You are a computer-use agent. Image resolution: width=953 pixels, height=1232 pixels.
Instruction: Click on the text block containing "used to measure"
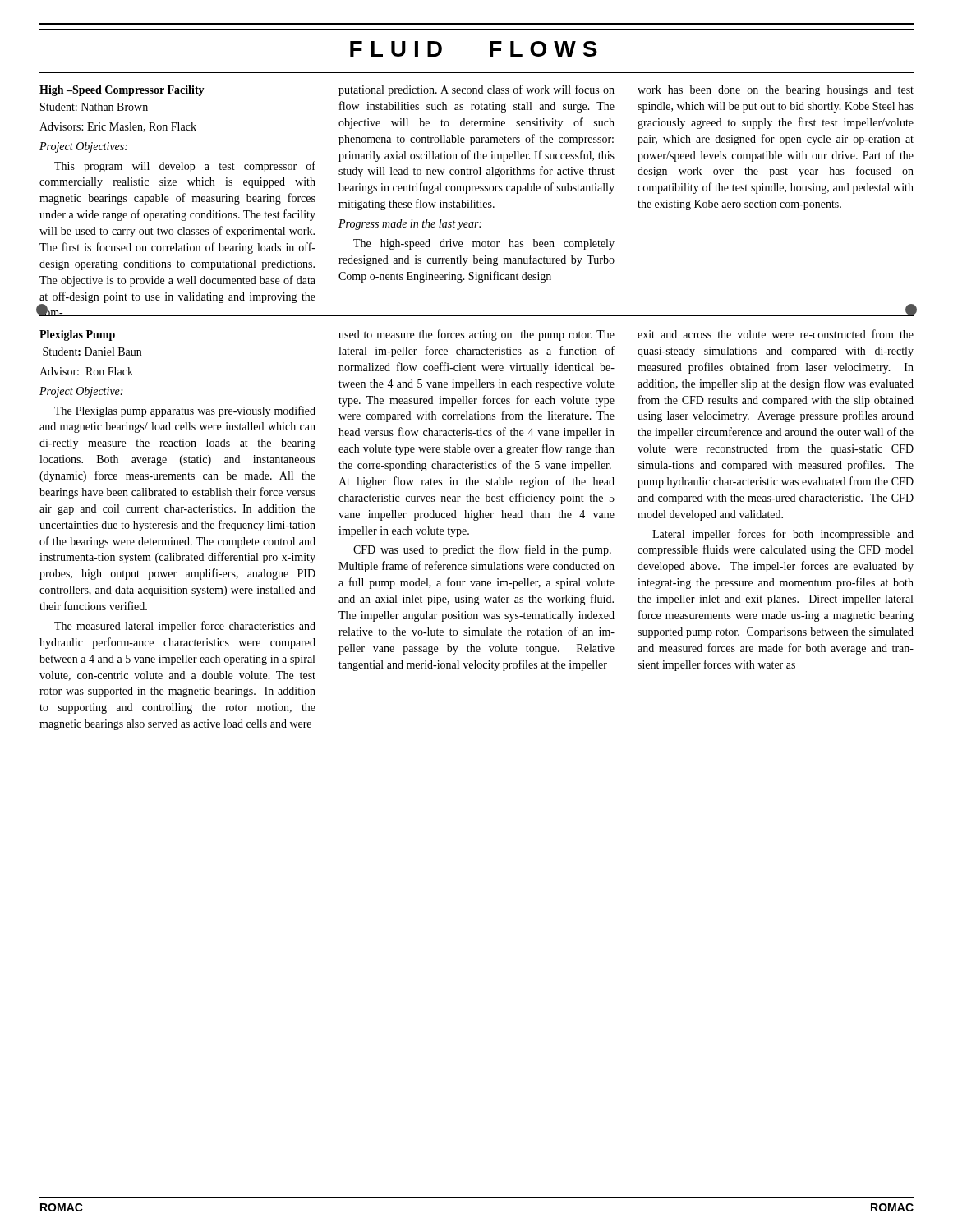[x=476, y=500]
